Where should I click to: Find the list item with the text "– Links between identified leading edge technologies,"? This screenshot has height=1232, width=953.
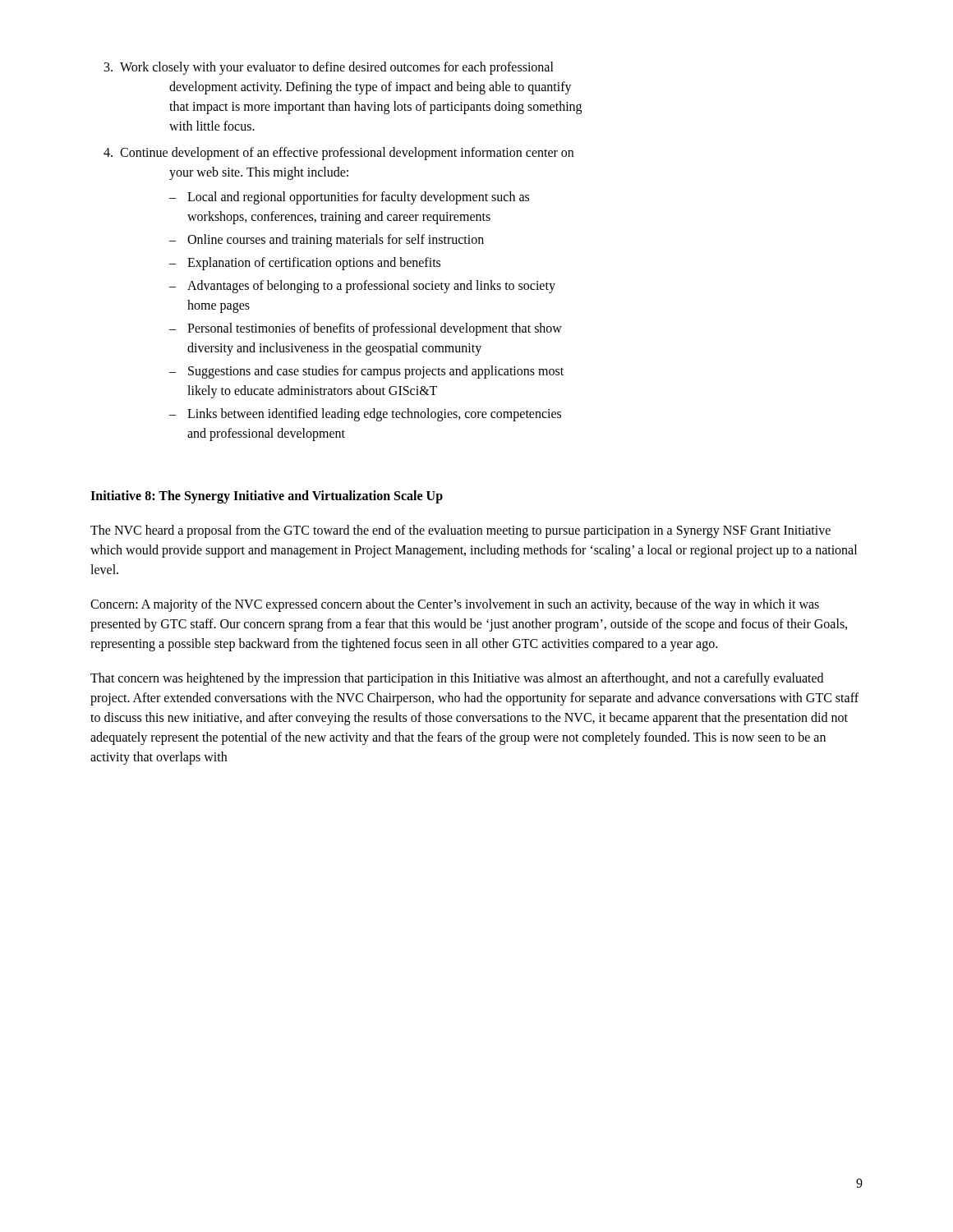(x=516, y=424)
